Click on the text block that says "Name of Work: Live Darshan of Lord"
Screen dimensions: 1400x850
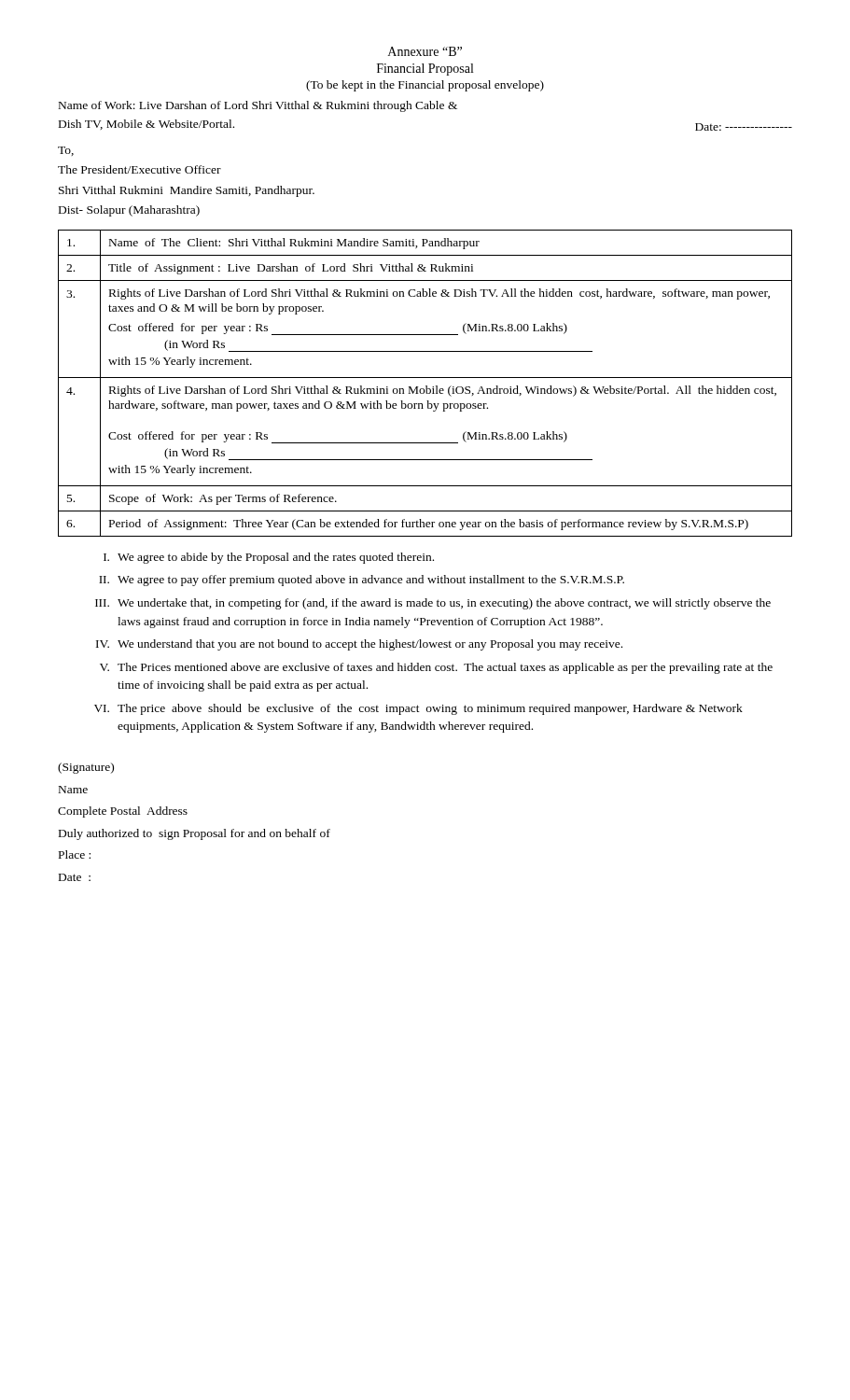click(258, 114)
